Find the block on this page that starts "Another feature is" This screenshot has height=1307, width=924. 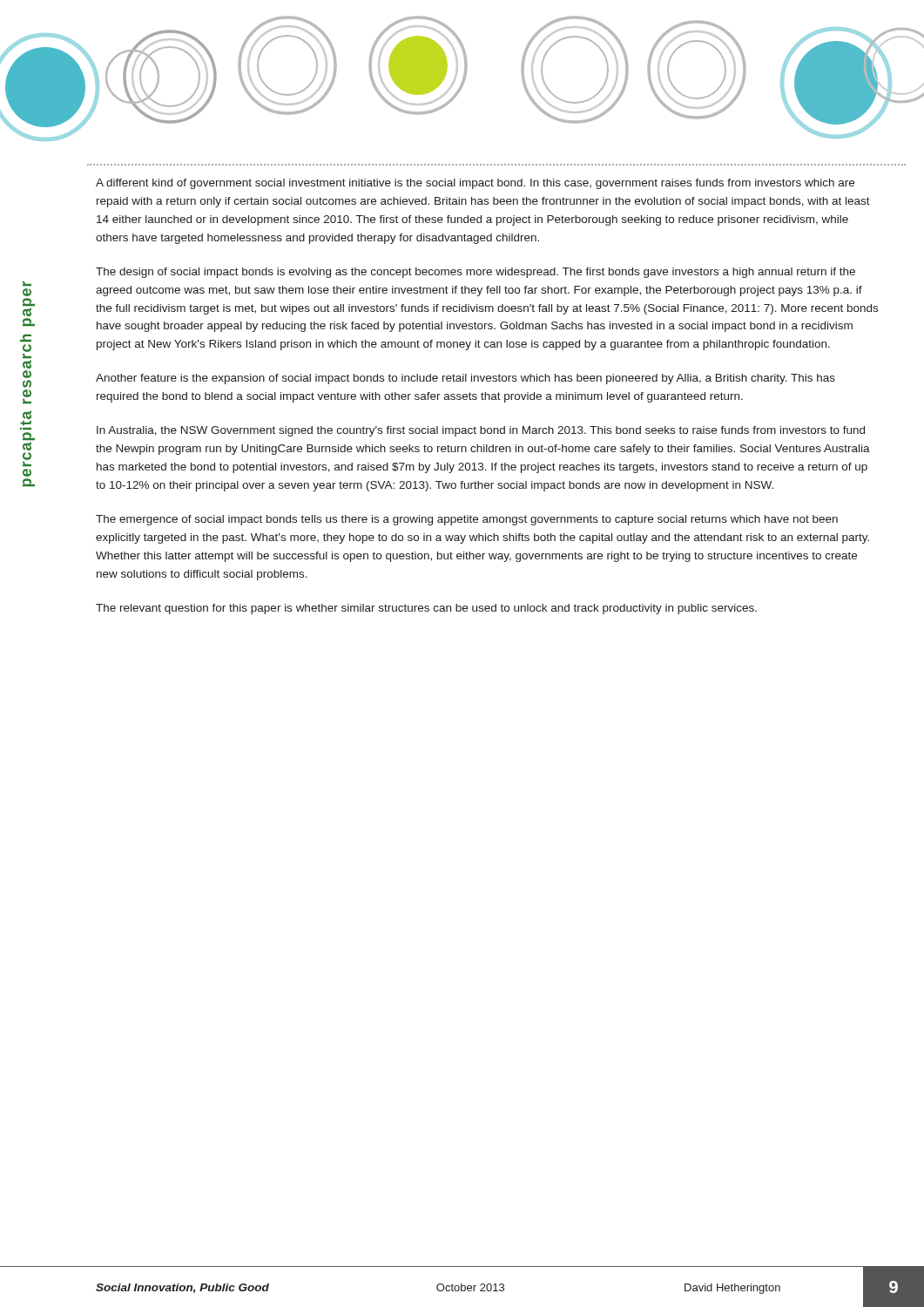point(465,387)
